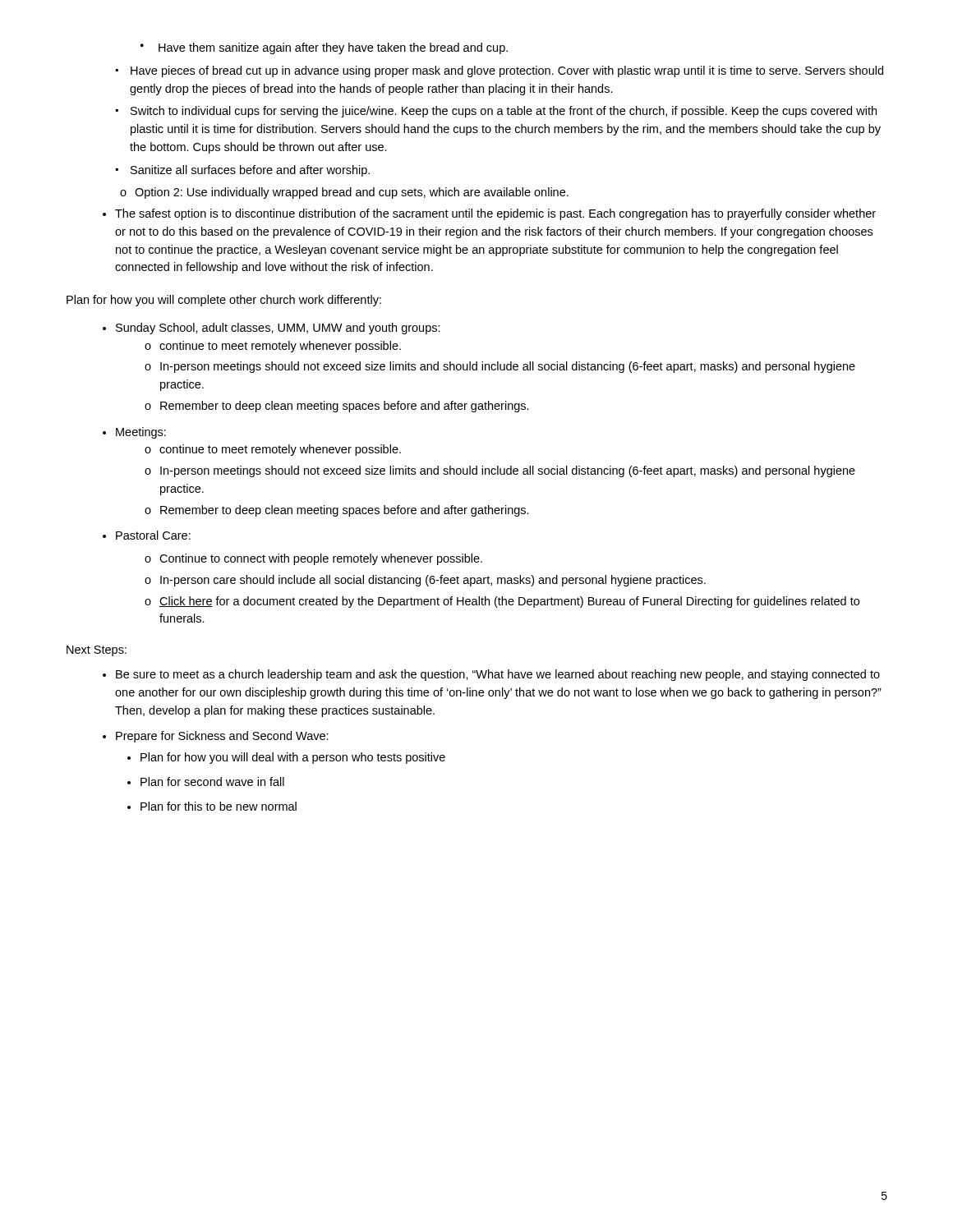This screenshot has width=953, height=1232.
Task: Point to the block beginning "Have them sanitize again after"
Action: (513, 48)
